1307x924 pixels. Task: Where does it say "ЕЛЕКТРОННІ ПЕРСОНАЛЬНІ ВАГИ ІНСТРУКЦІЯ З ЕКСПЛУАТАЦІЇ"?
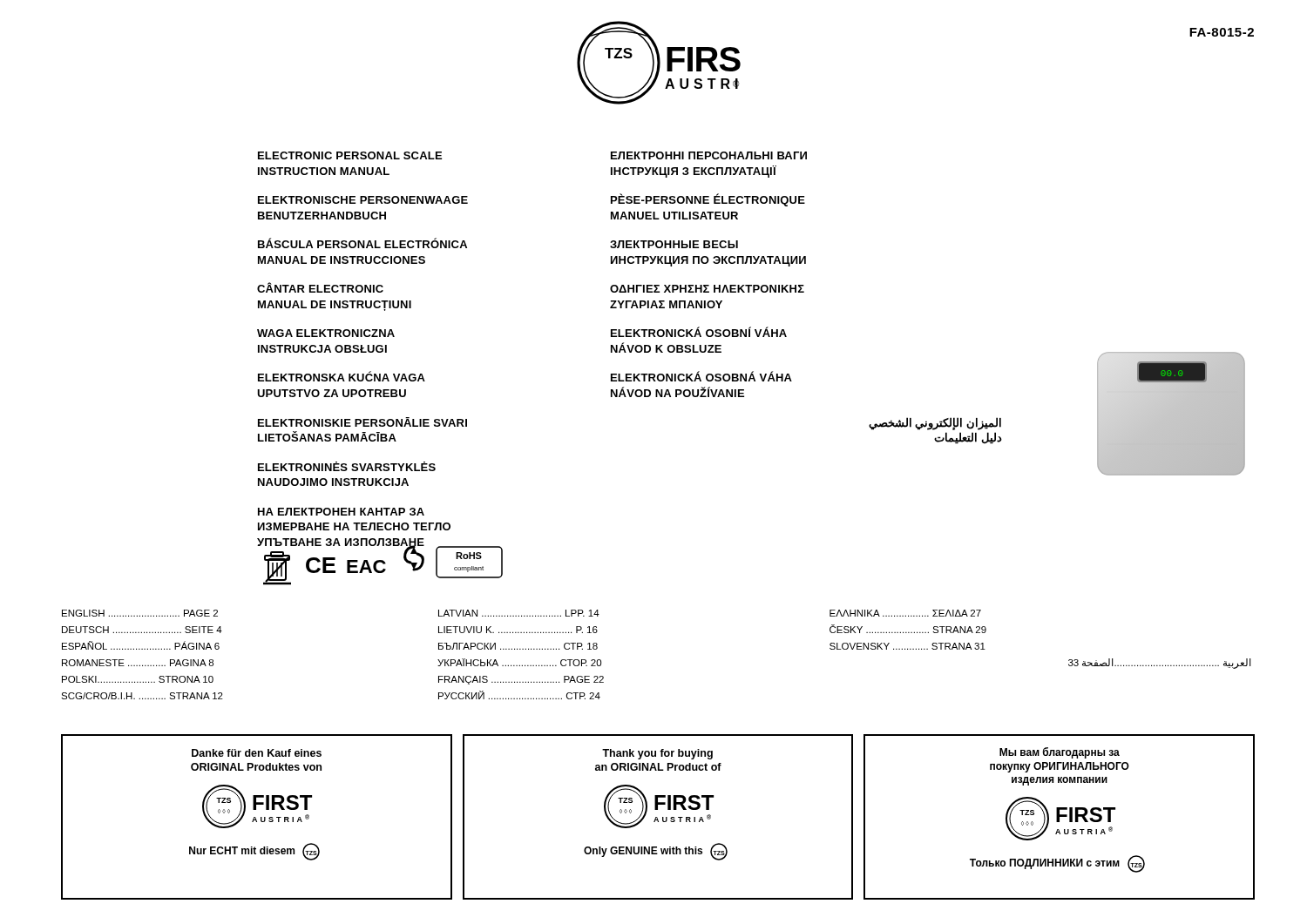[806, 163]
